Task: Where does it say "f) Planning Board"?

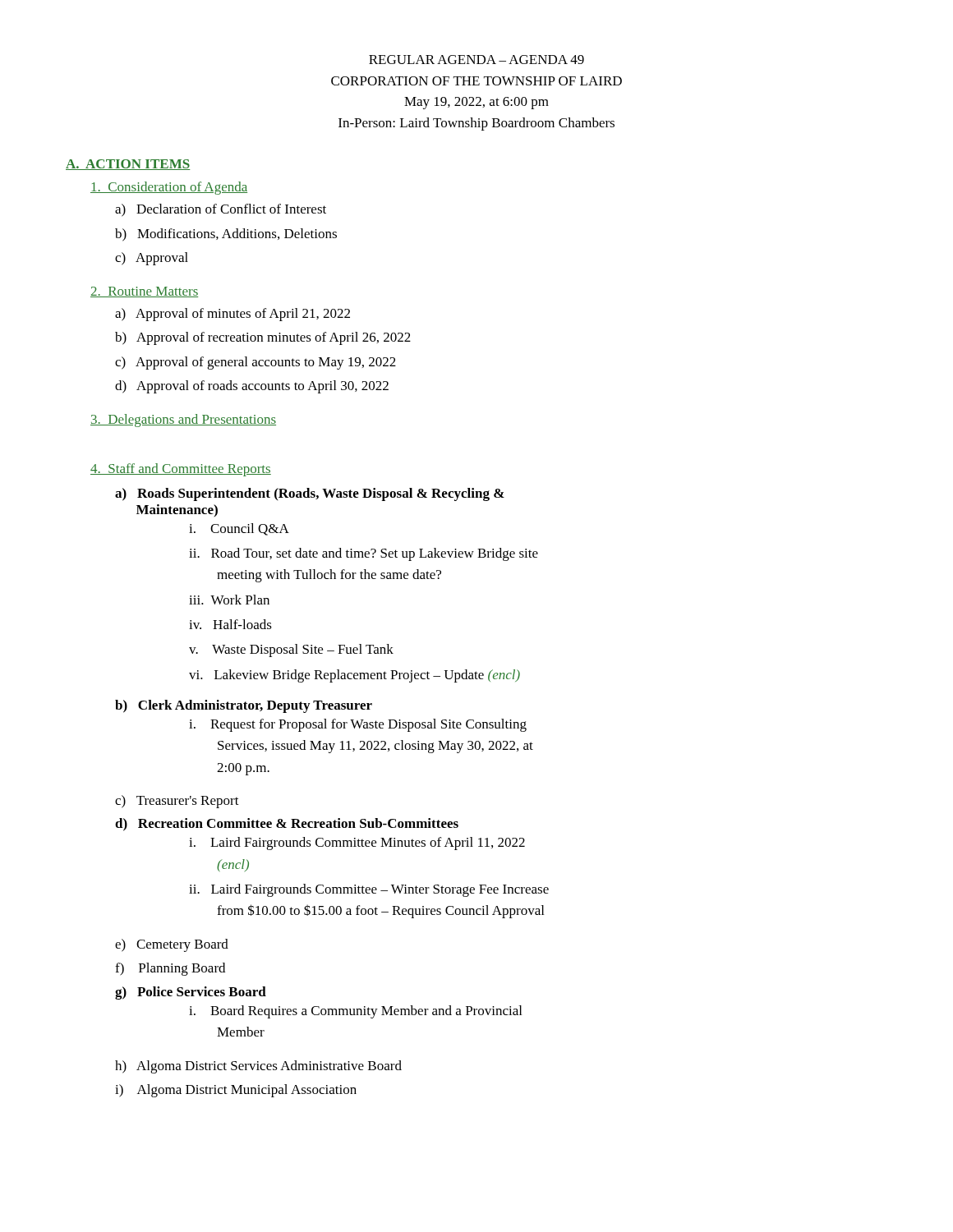Action: (170, 968)
